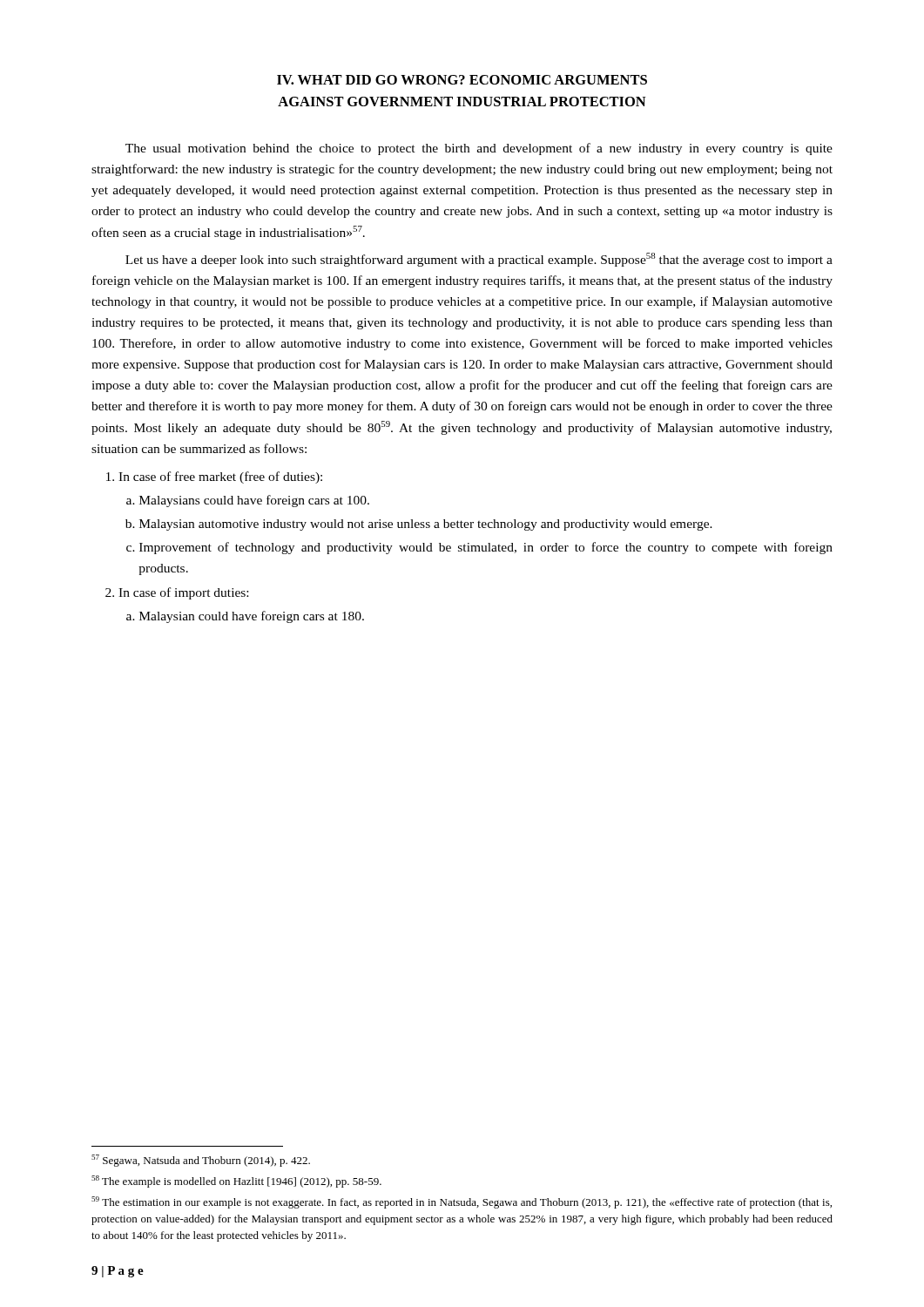Where is the passage that starts "Improvement of technology and productivity"?

click(486, 557)
